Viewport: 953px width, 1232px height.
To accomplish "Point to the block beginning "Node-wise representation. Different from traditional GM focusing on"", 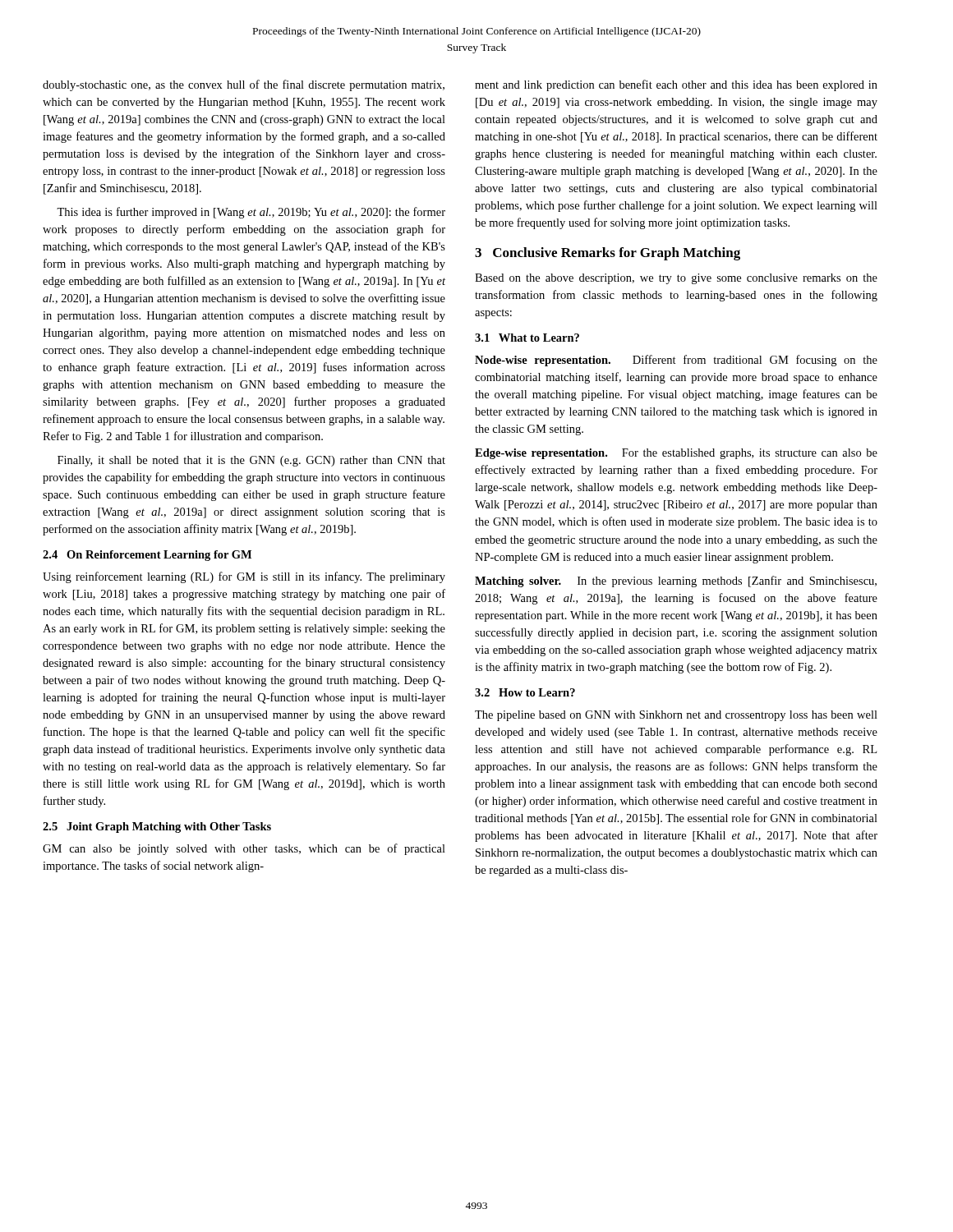I will [x=676, y=395].
